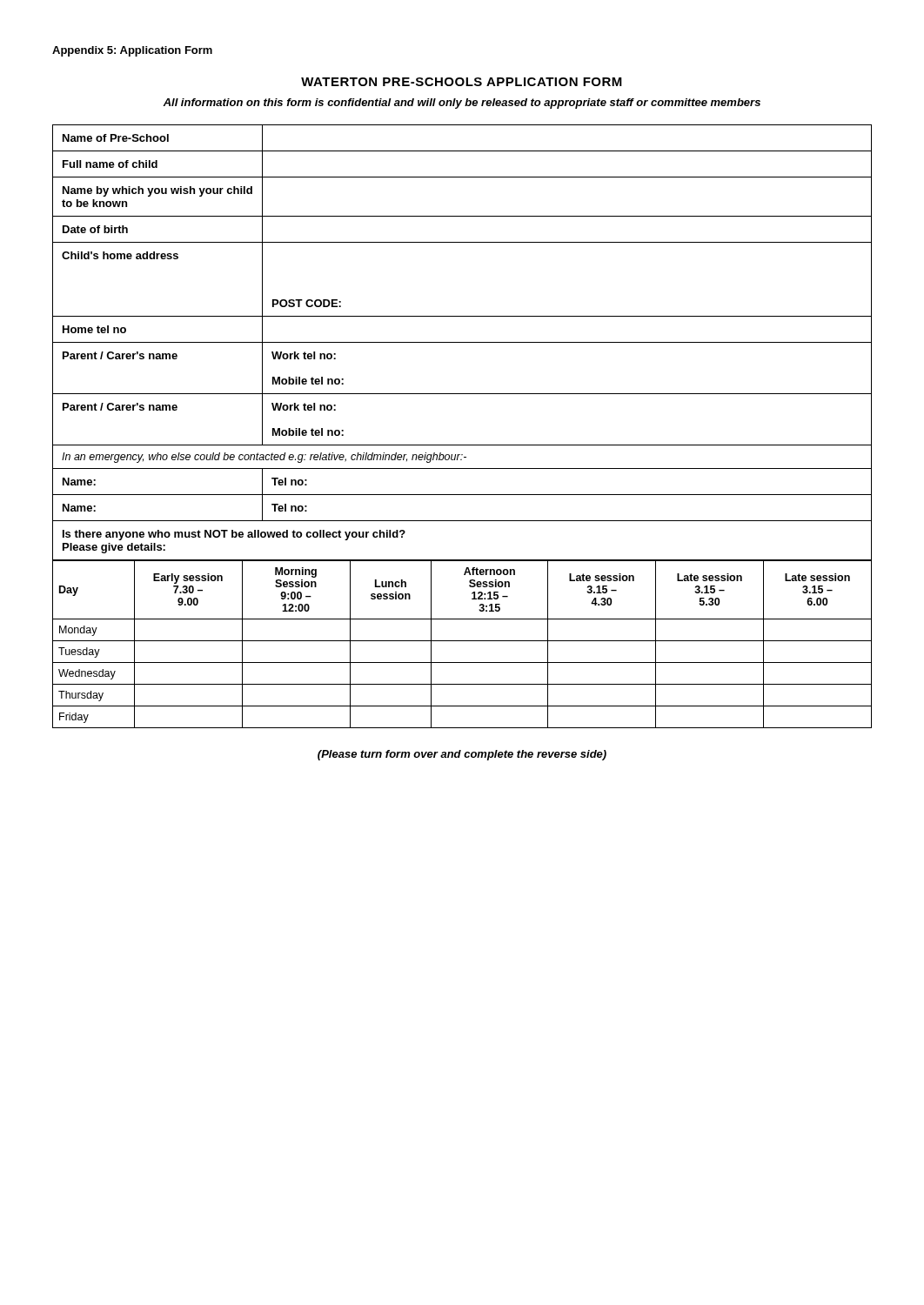Find the table that mentions "POST CODE:"
Image resolution: width=924 pixels, height=1305 pixels.
(x=462, y=342)
